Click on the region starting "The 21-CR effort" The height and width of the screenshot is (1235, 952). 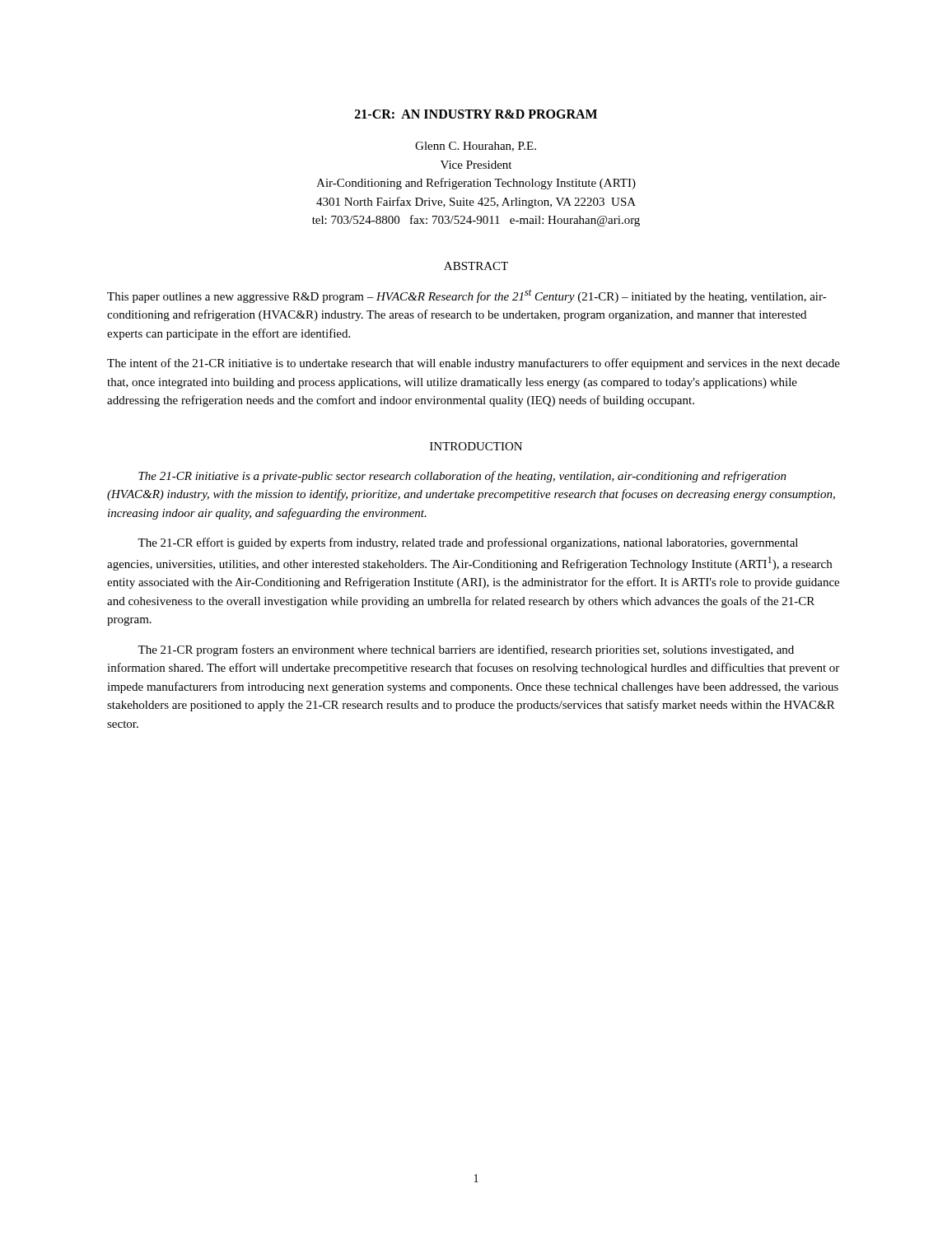pos(473,581)
